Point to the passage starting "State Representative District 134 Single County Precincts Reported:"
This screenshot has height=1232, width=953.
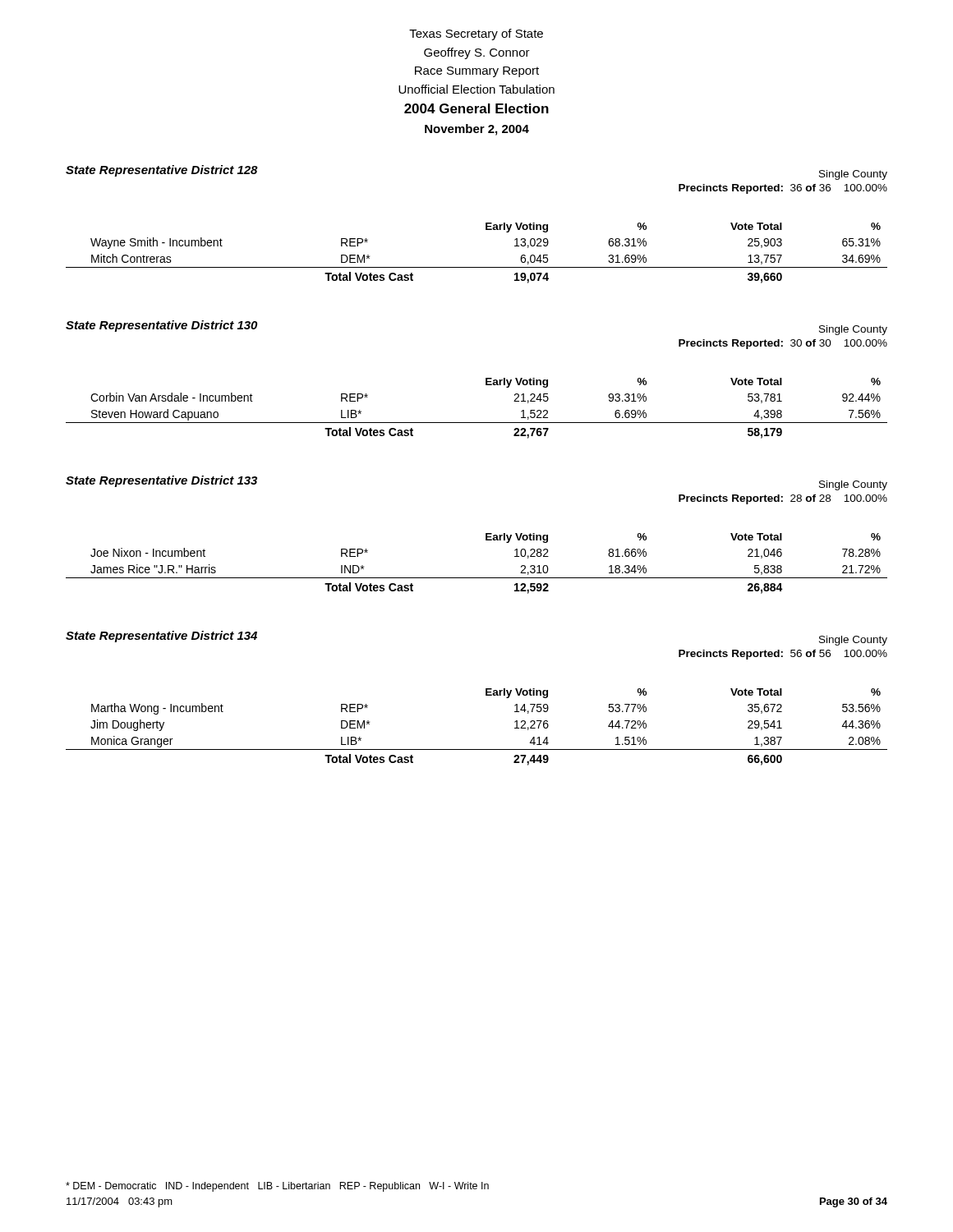click(161, 638)
